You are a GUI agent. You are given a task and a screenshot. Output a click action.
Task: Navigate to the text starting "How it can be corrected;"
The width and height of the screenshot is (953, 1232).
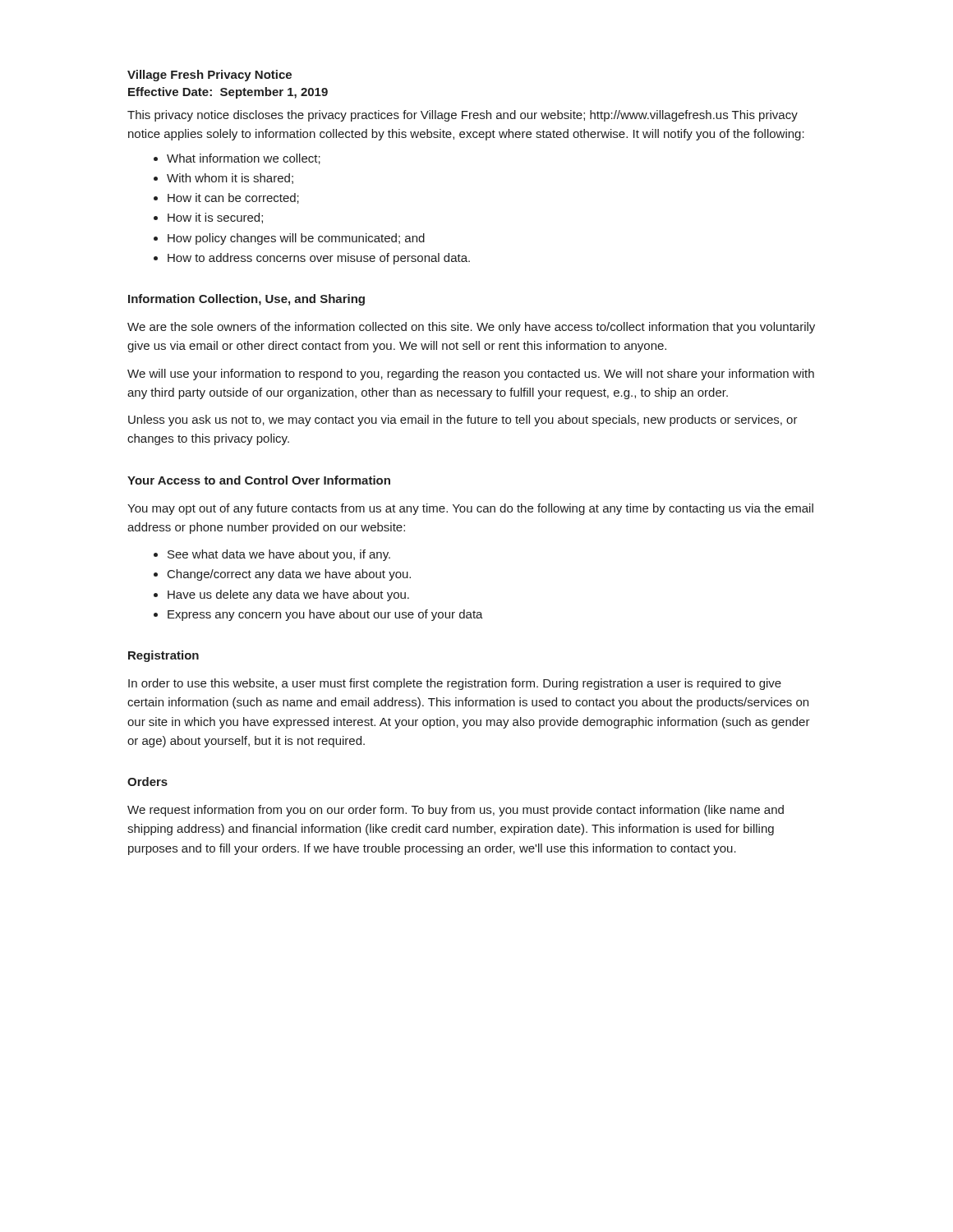(x=233, y=198)
